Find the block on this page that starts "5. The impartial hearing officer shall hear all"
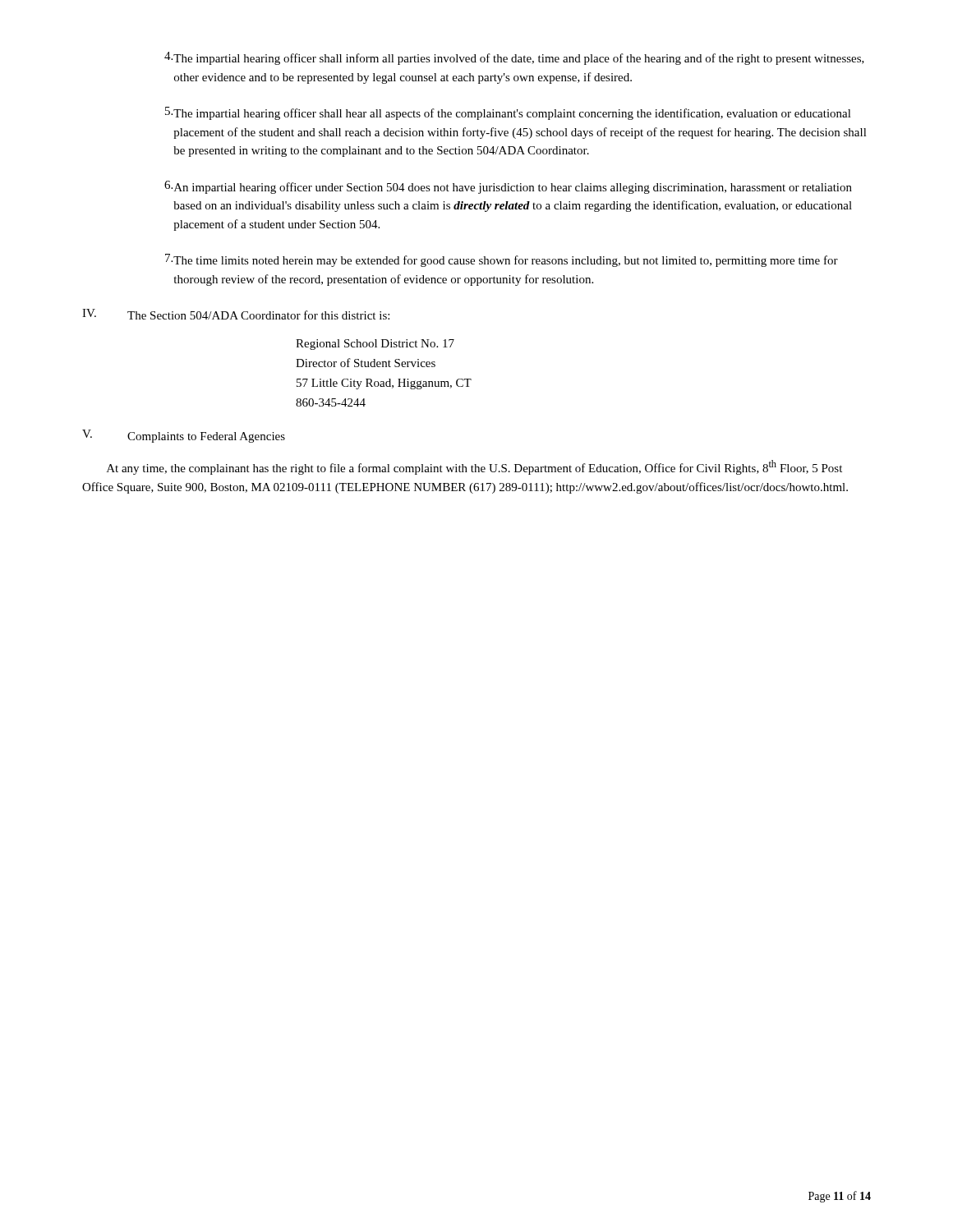 click(476, 132)
